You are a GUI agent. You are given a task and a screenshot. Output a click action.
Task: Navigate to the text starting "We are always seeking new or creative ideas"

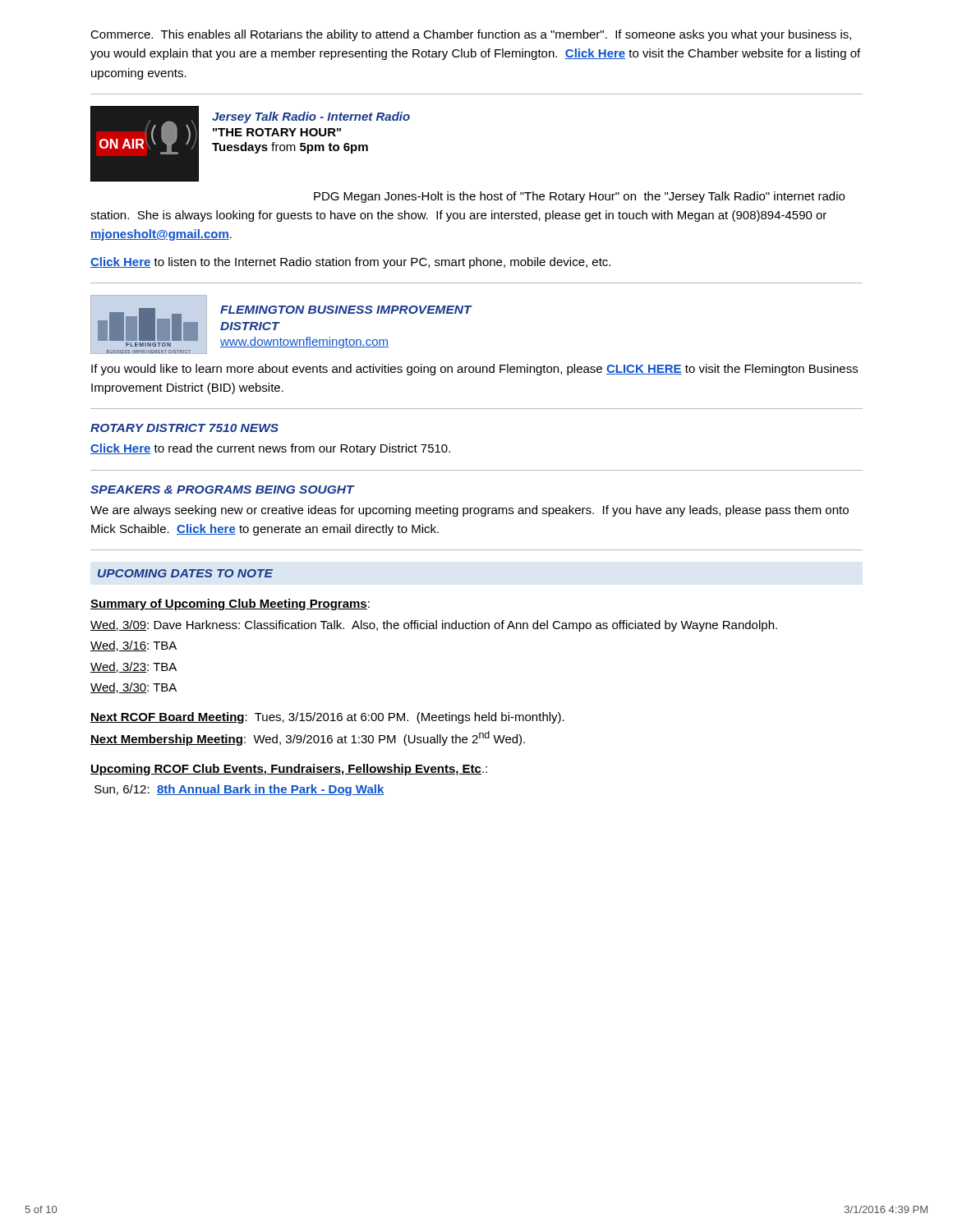click(470, 519)
